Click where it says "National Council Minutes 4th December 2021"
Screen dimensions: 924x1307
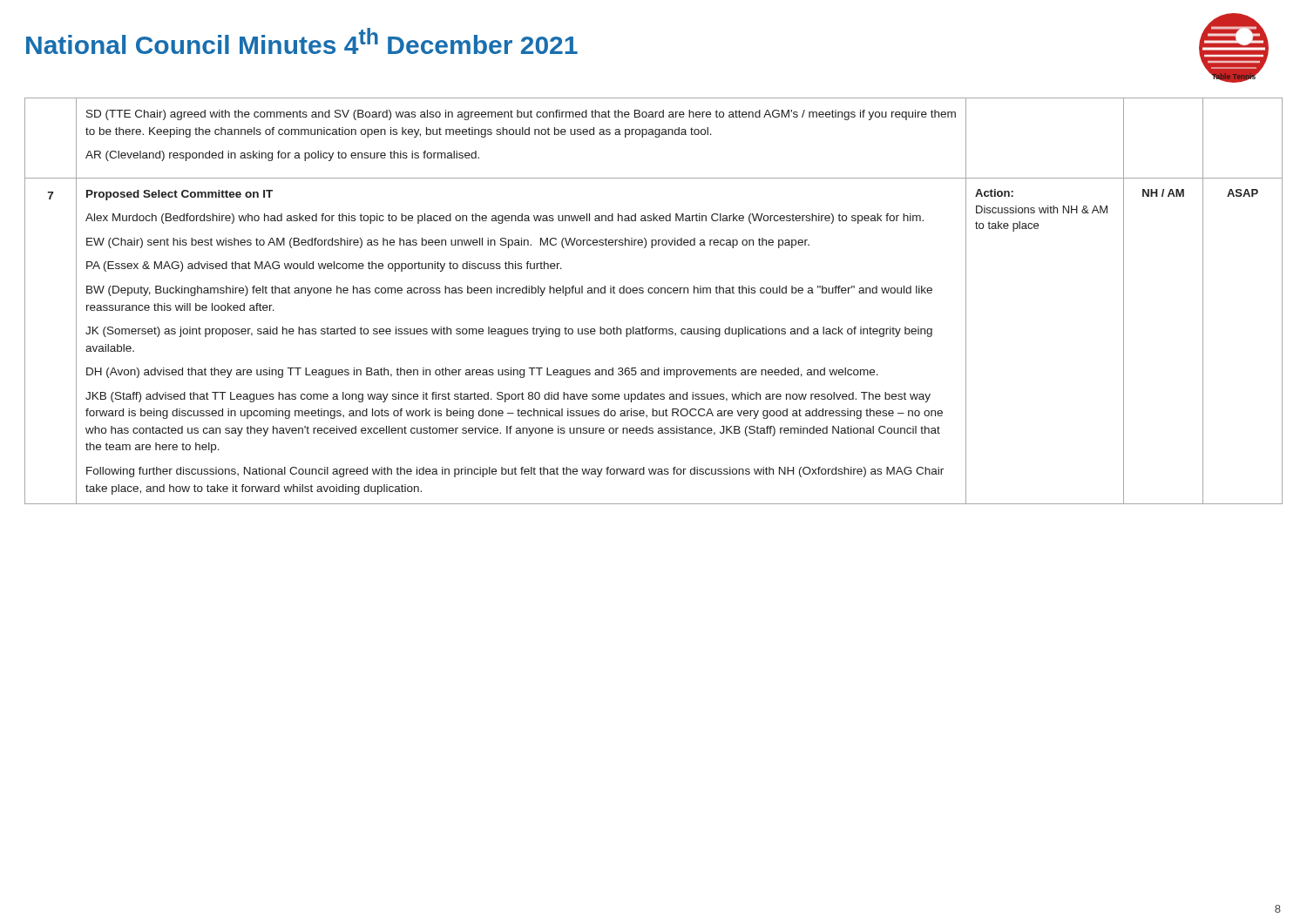point(301,42)
